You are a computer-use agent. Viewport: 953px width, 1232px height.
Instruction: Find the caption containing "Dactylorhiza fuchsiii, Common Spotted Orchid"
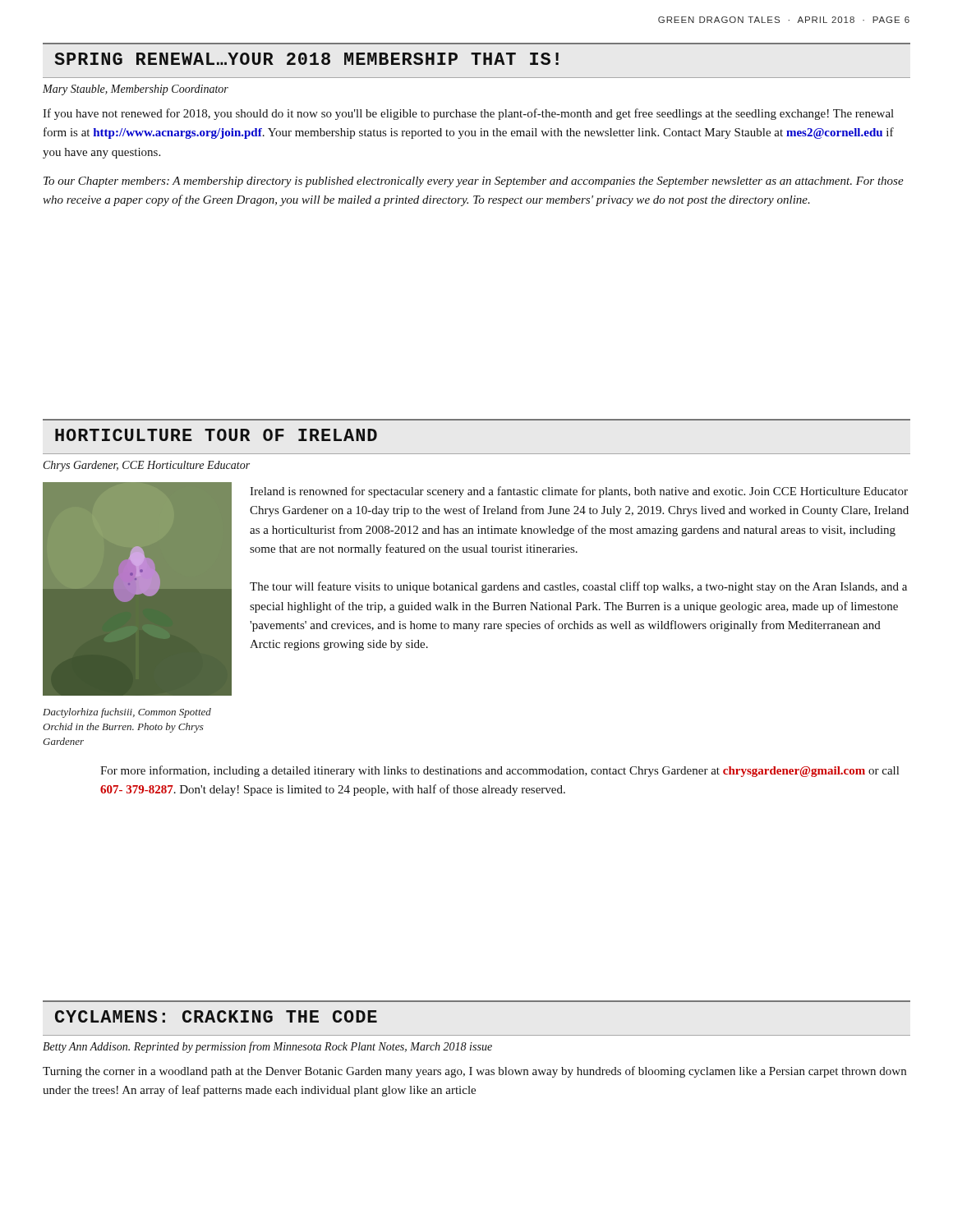coord(127,727)
